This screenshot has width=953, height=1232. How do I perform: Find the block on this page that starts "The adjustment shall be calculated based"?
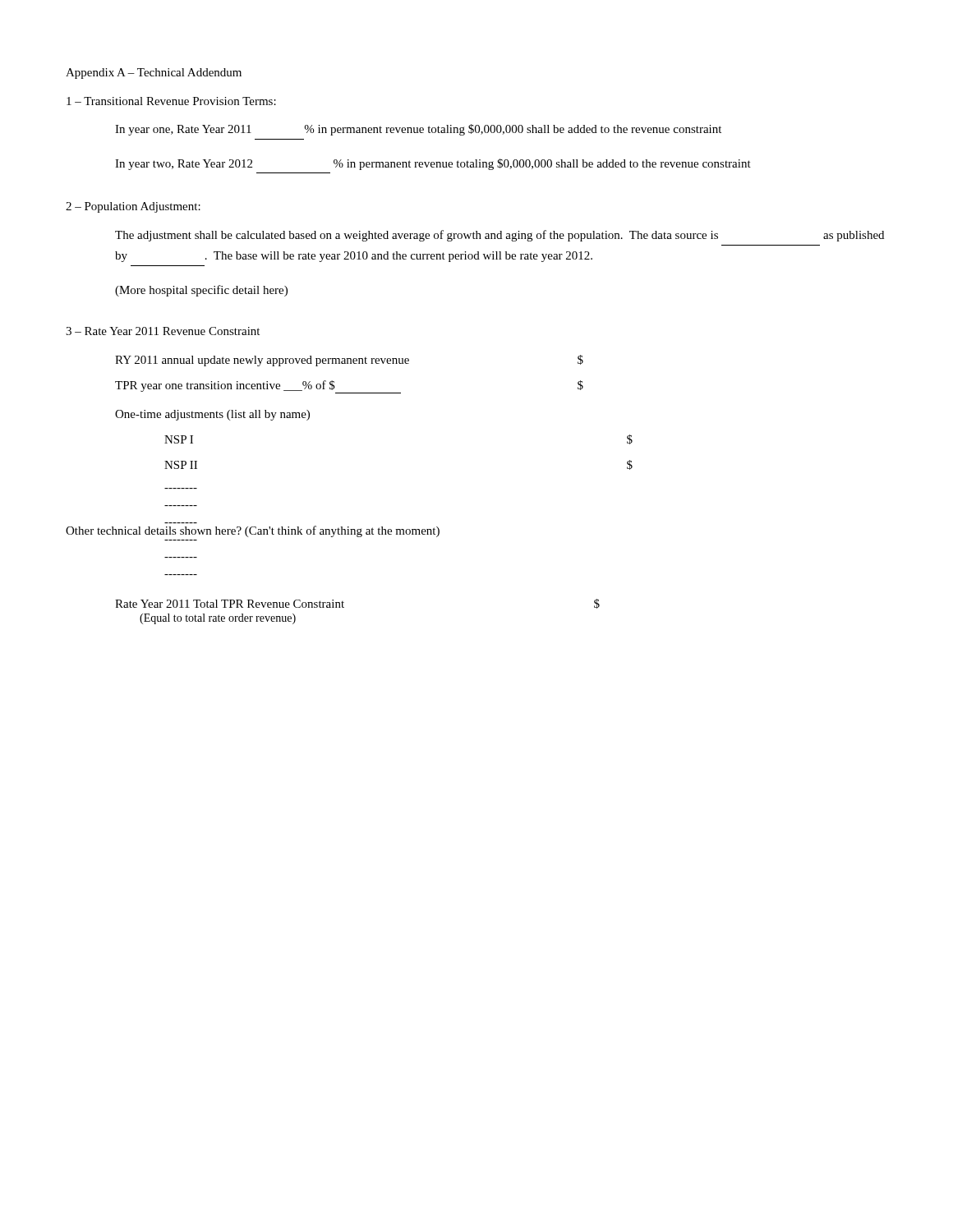click(x=500, y=246)
